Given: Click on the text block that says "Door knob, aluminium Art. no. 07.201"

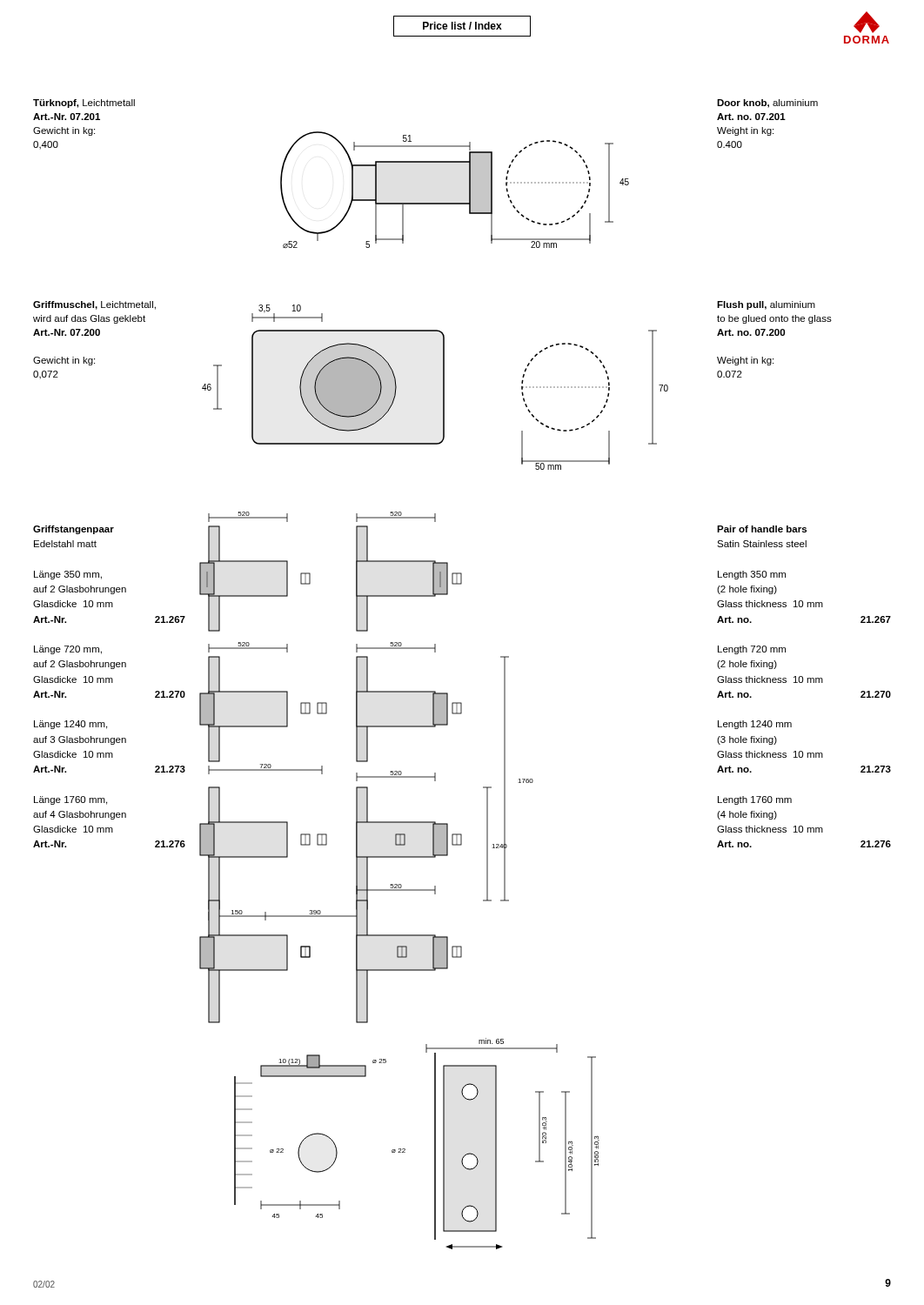Looking at the screenshot, I should coord(768,124).
